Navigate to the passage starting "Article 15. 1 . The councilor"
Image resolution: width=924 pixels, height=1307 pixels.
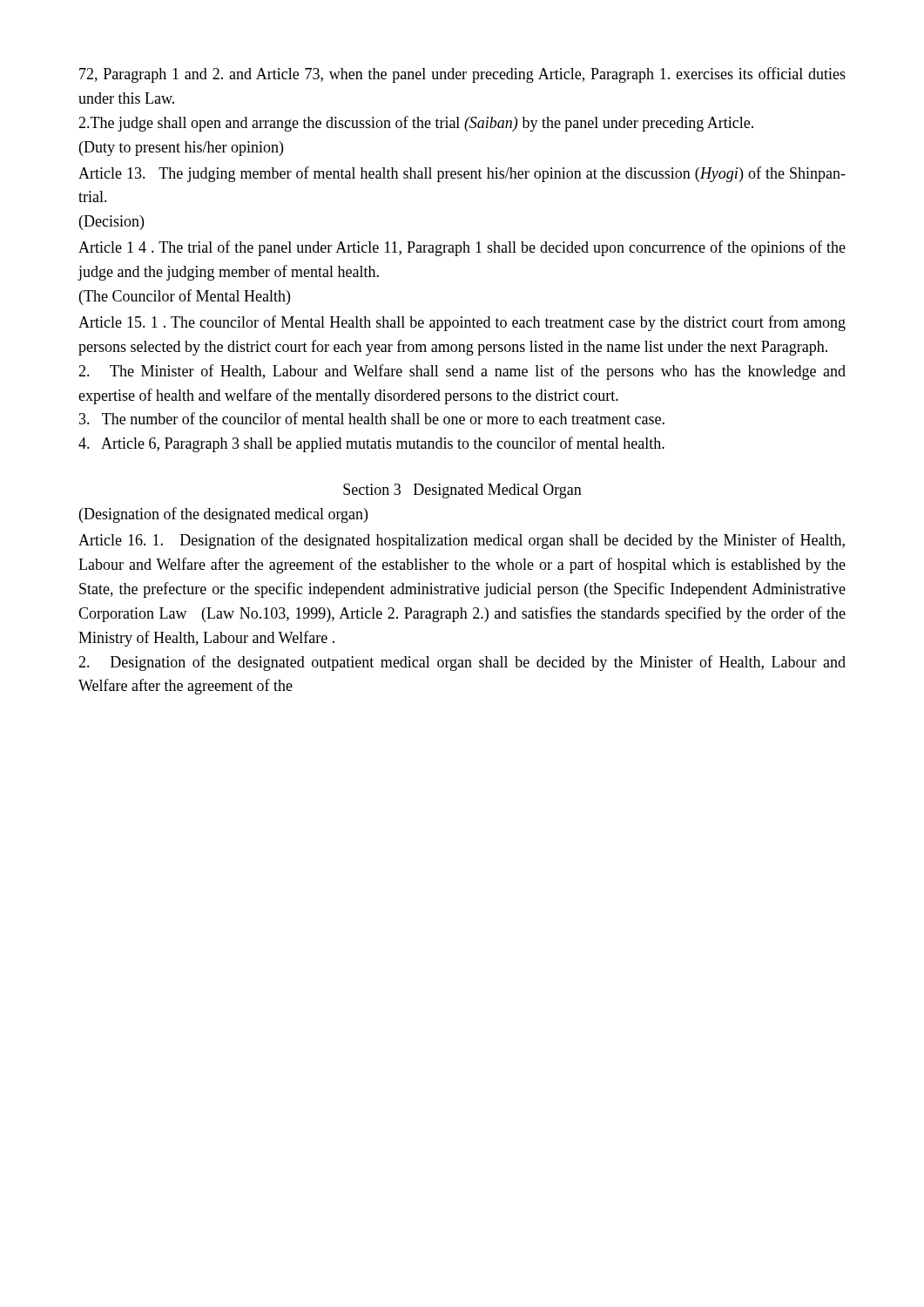click(462, 334)
